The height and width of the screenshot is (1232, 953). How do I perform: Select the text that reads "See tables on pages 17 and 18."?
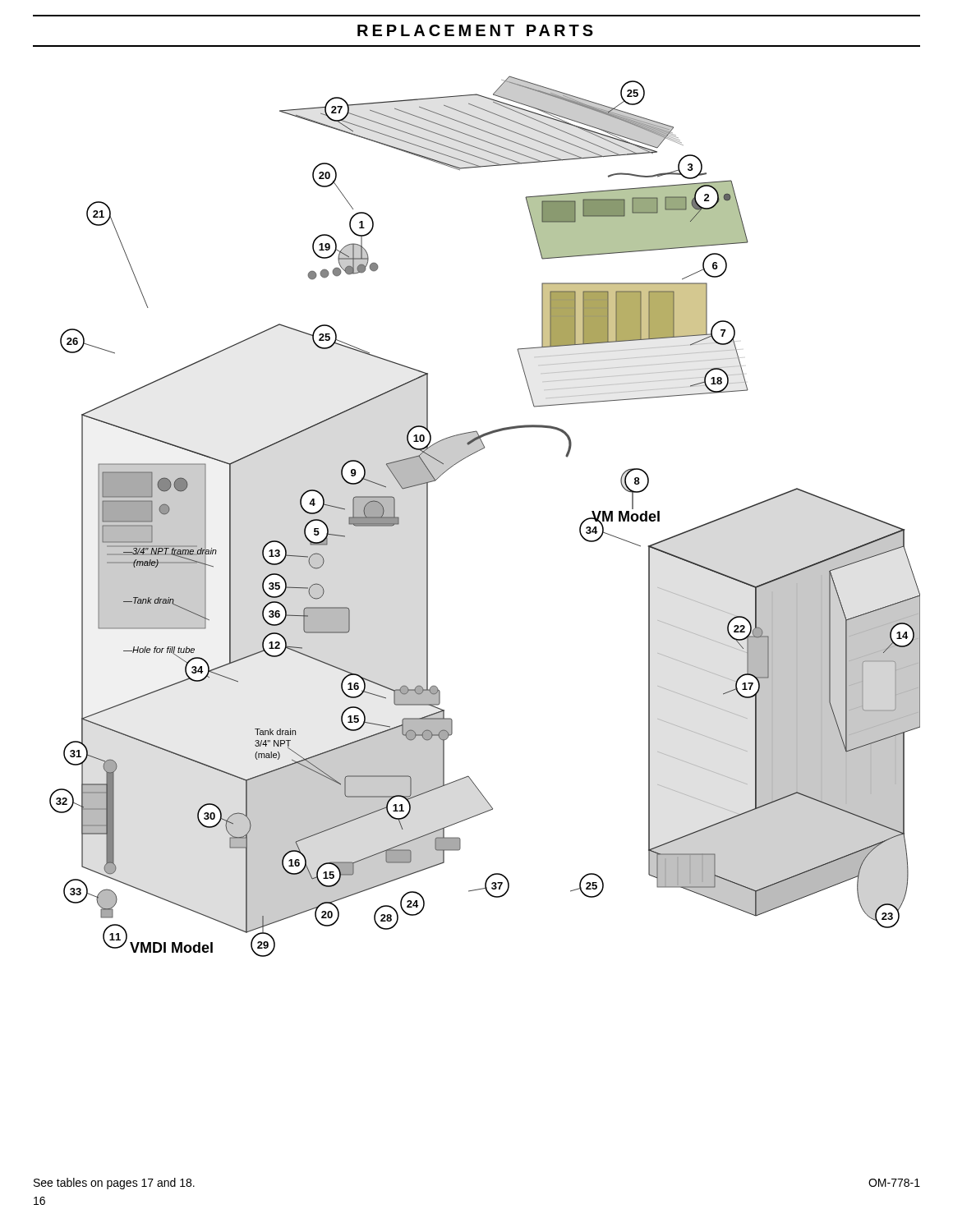point(114,1183)
